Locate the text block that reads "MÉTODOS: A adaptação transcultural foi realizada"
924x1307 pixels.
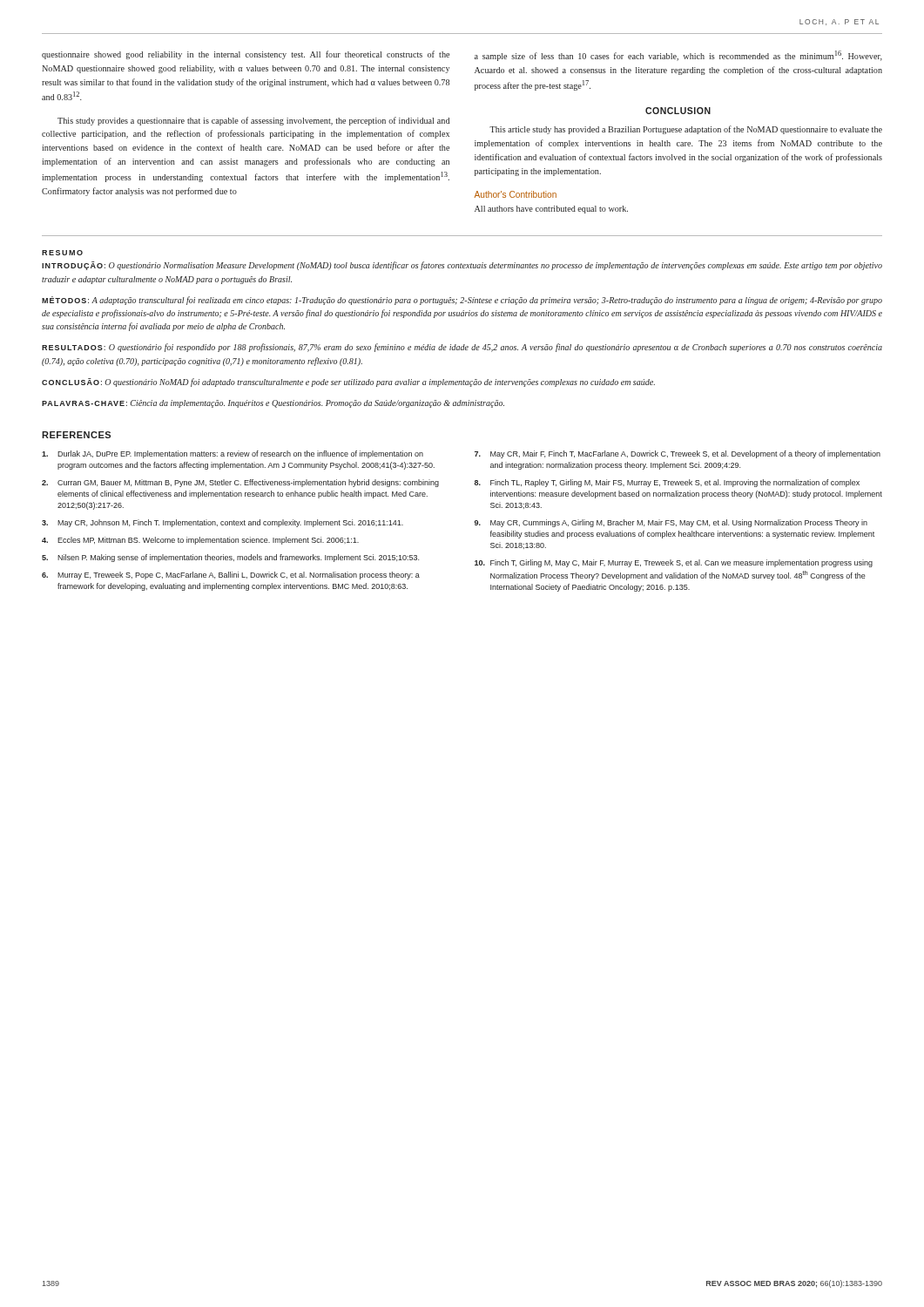(462, 313)
